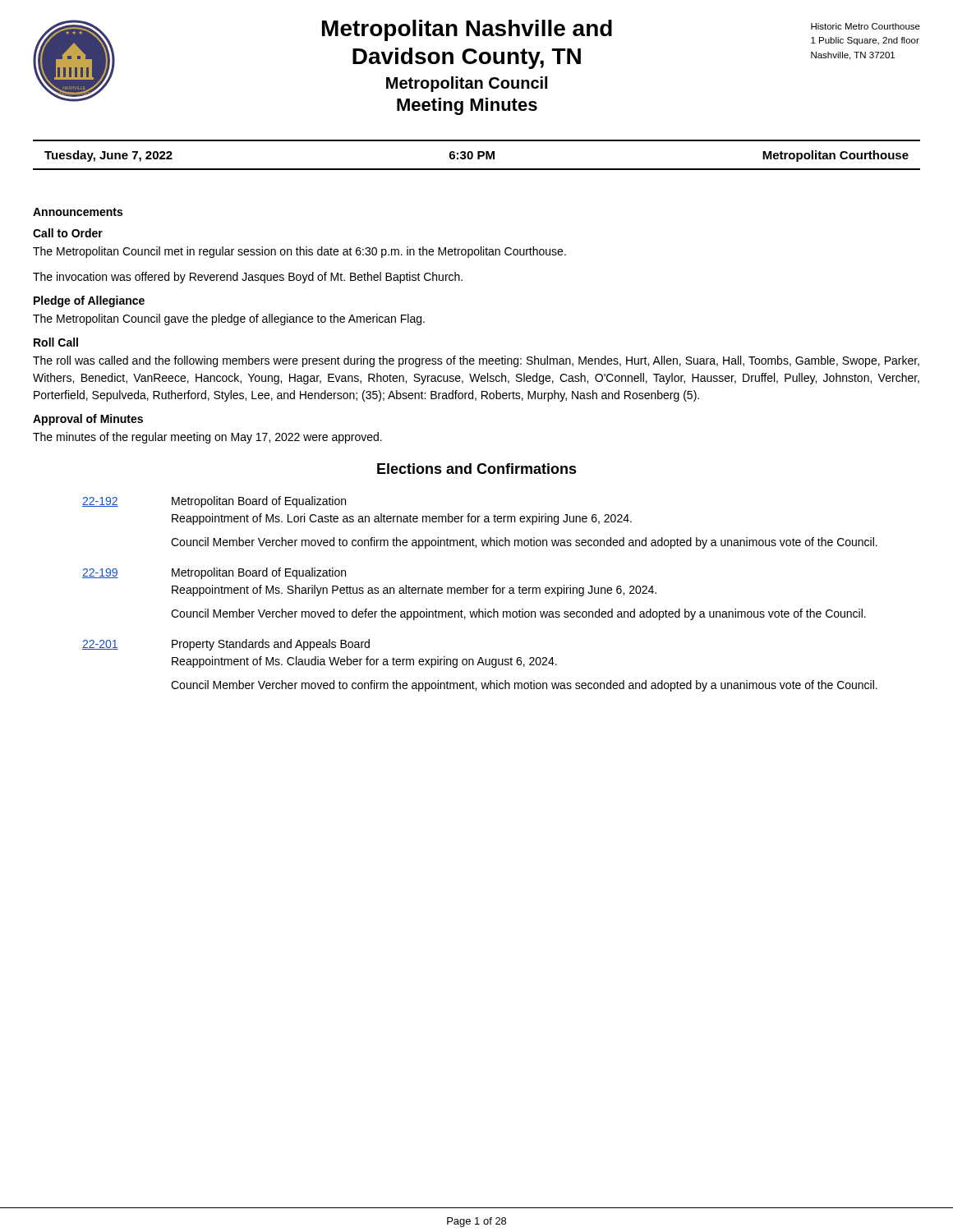Locate the logo

click(x=78, y=62)
